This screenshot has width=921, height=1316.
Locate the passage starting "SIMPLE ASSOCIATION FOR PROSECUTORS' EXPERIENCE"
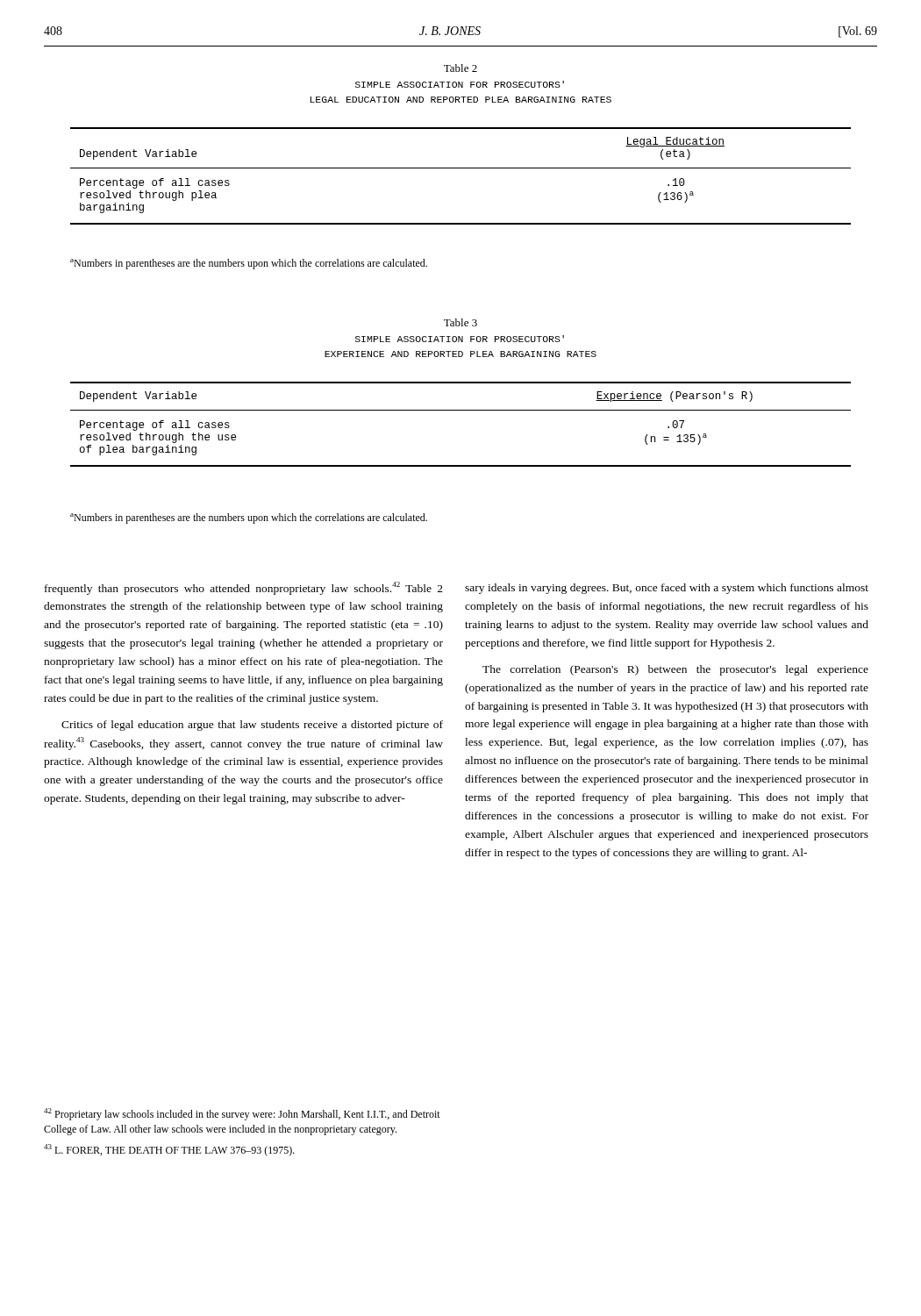[460, 347]
